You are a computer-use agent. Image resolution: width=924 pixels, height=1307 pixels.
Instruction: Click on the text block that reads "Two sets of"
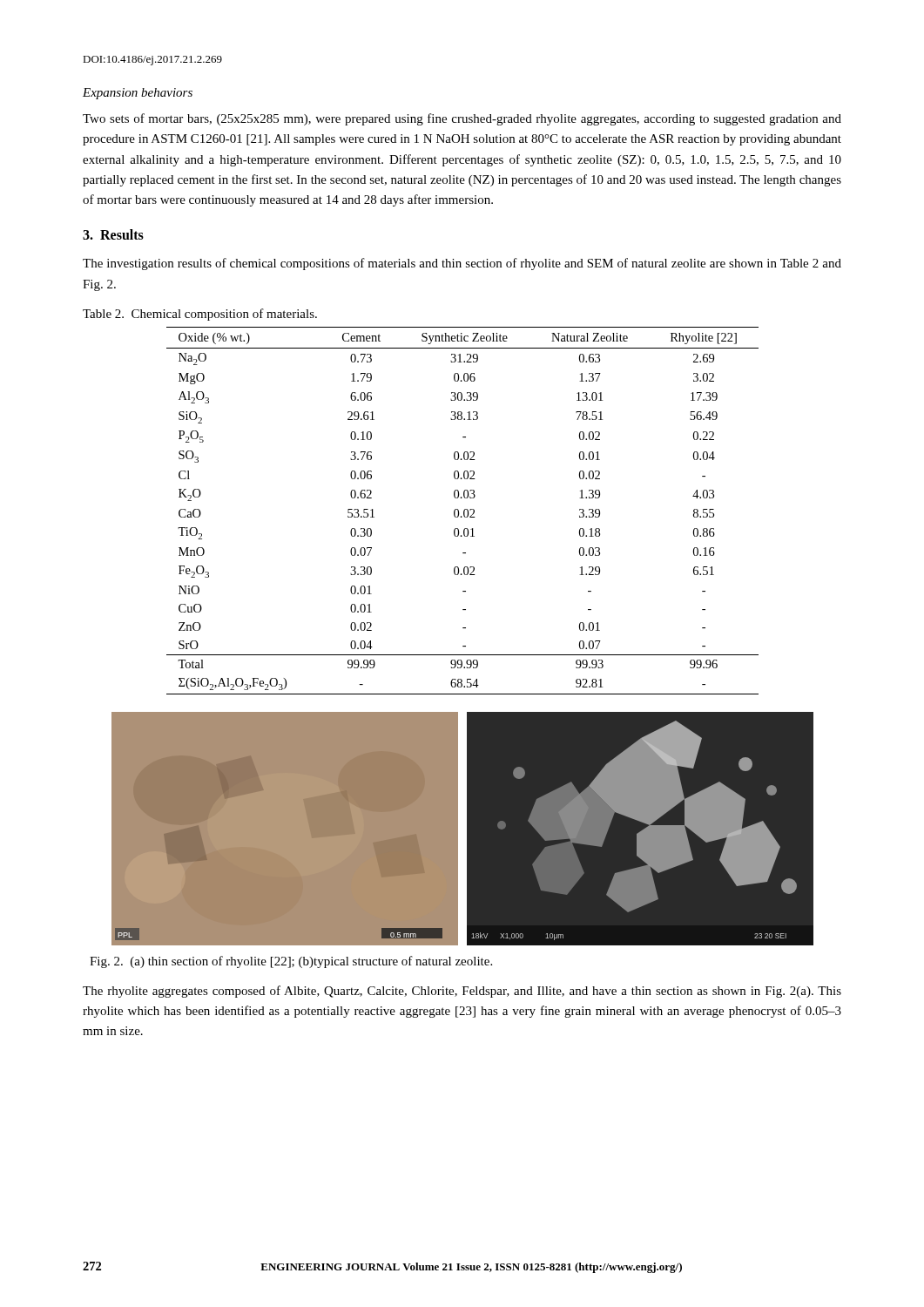click(x=462, y=159)
